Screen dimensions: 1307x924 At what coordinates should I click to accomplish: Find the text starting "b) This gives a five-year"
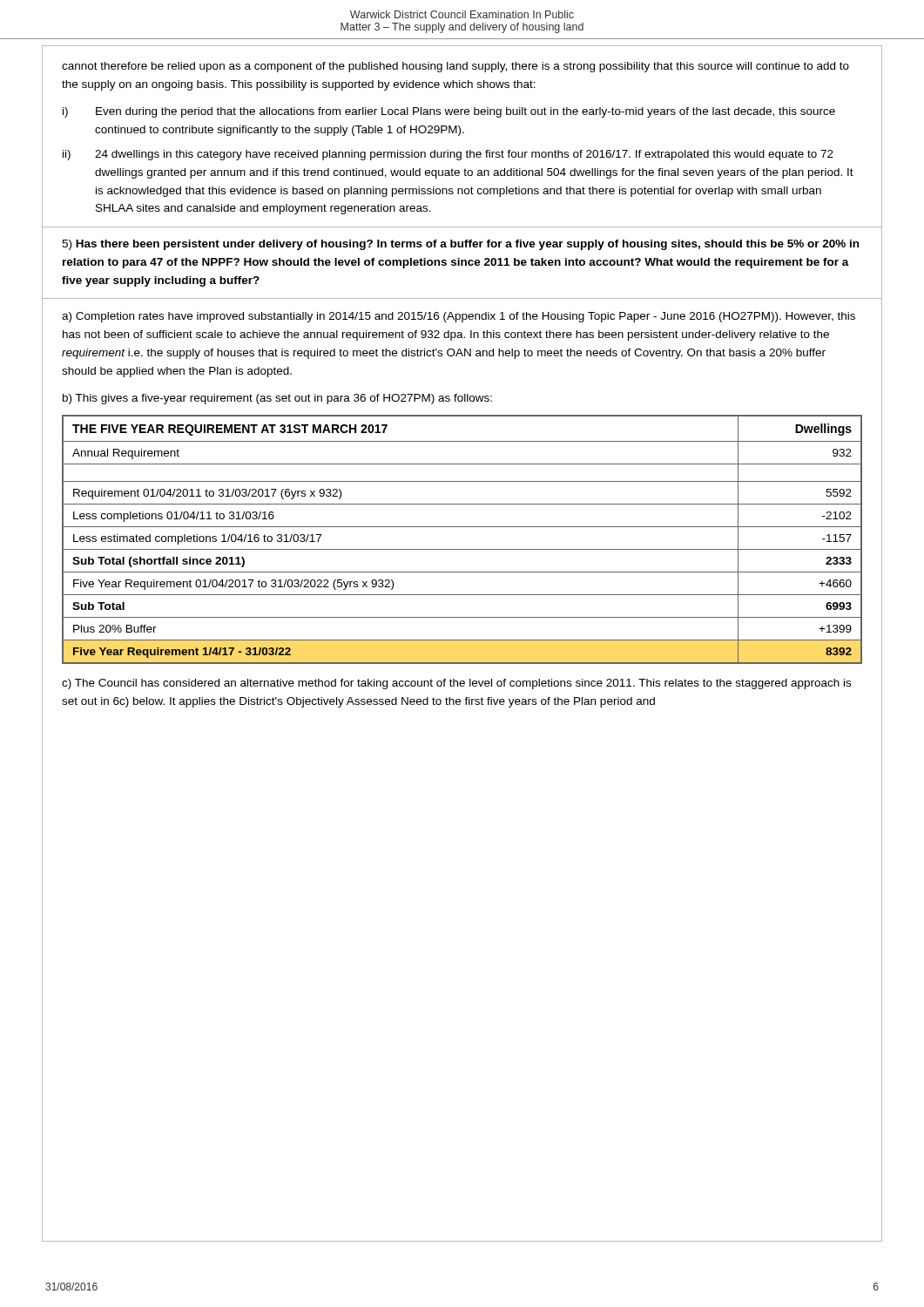[x=277, y=398]
